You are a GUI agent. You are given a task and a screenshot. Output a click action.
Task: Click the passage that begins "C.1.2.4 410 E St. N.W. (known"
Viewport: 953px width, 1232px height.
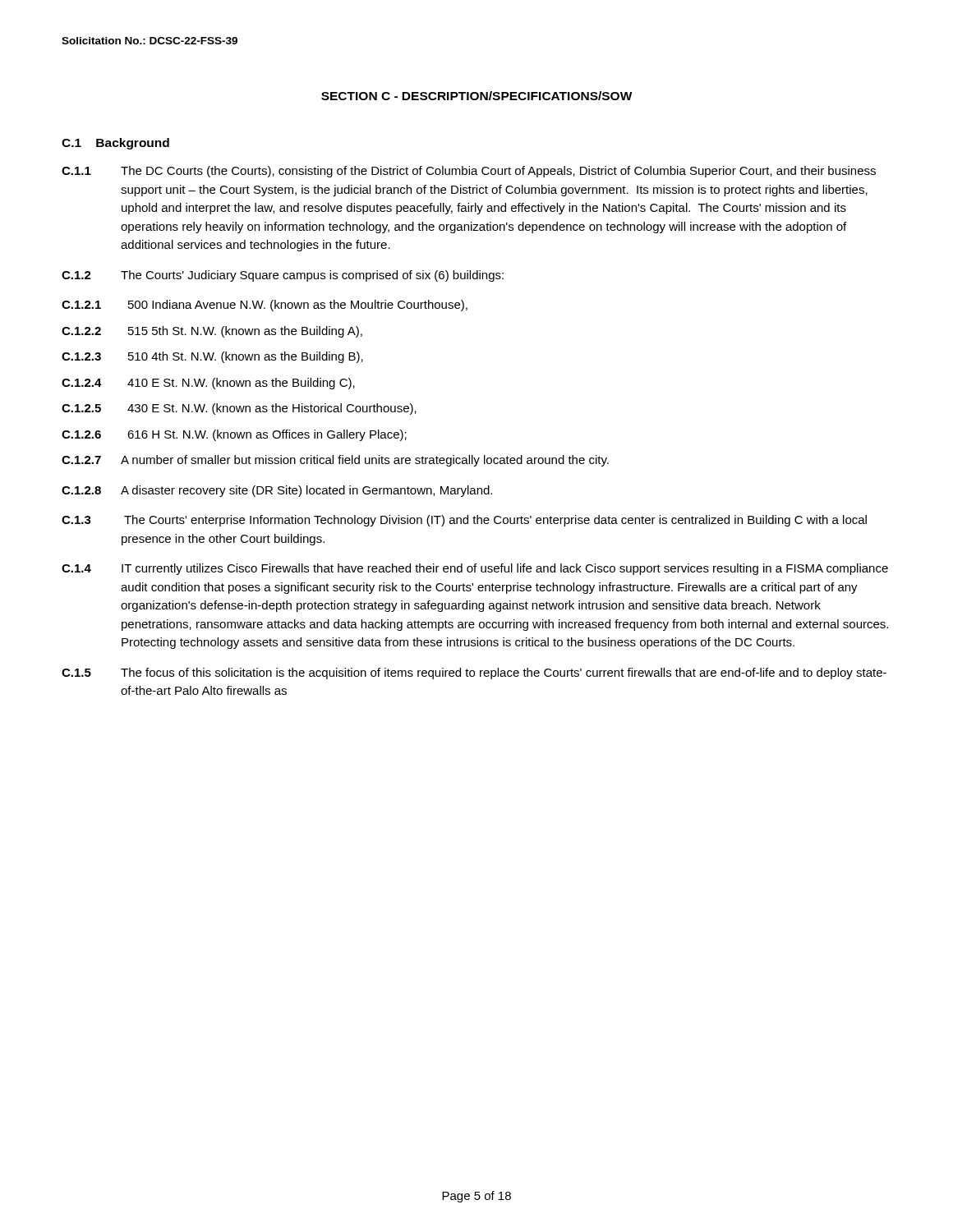point(209,383)
